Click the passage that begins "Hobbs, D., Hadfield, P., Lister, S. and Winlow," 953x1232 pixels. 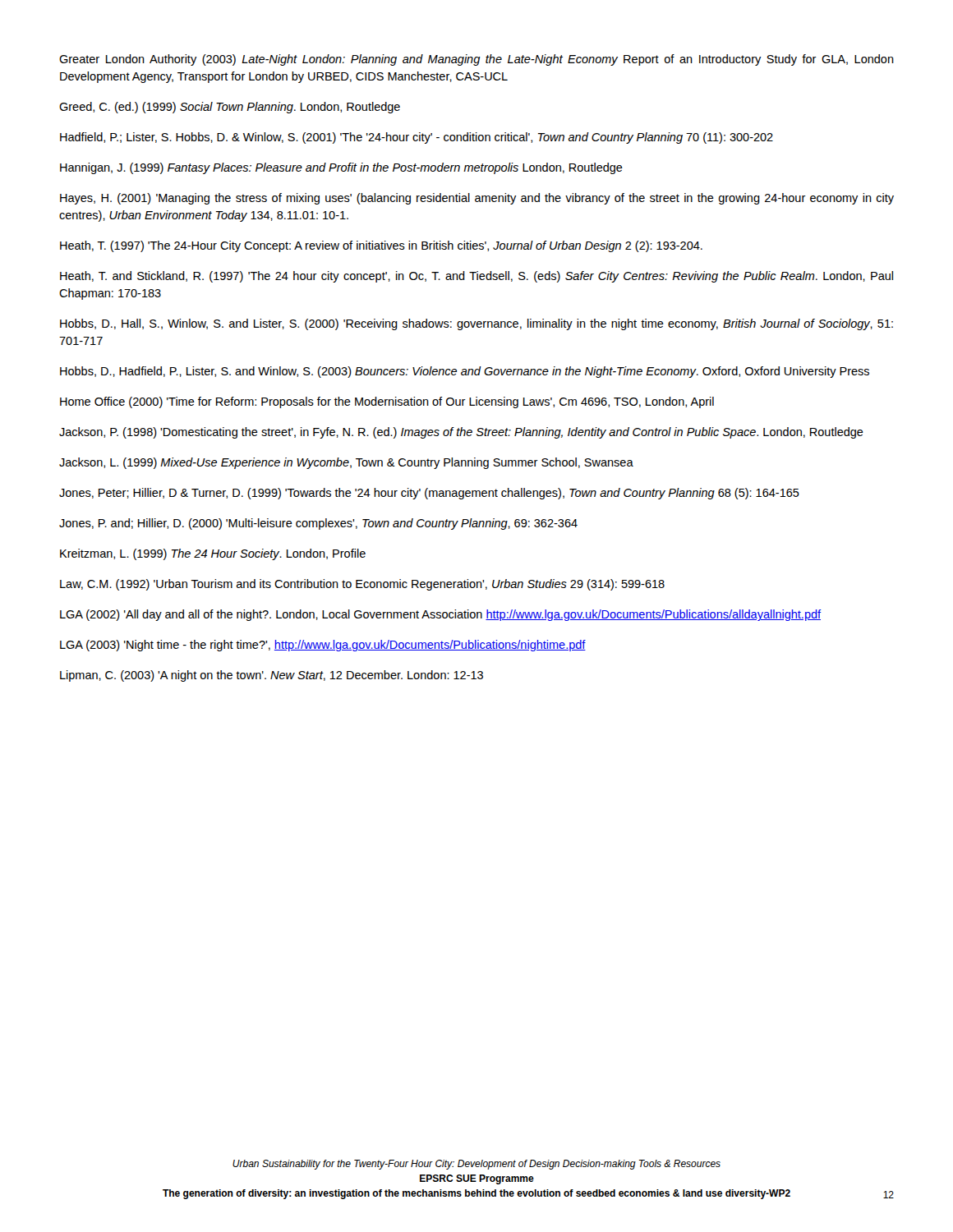point(464,371)
